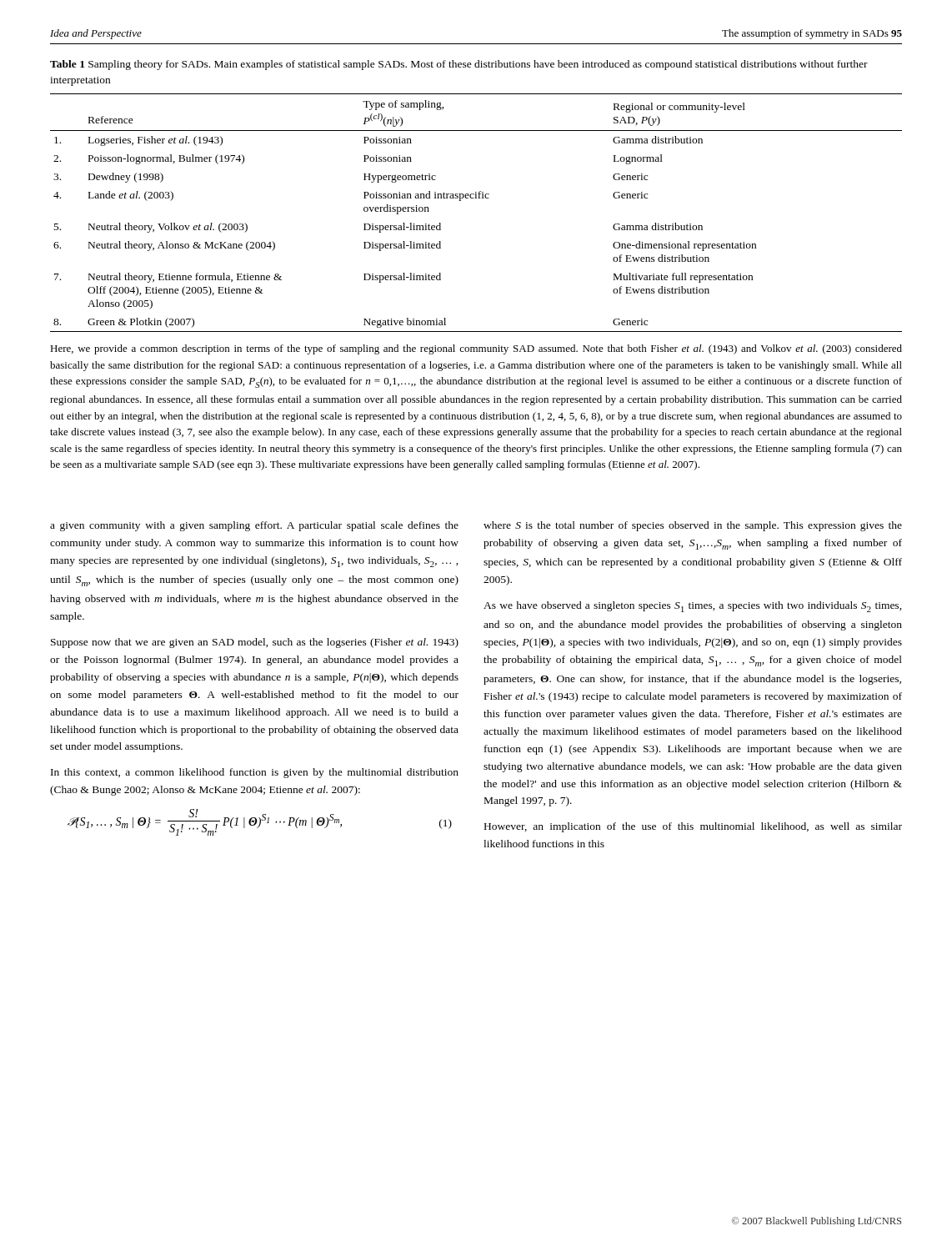Click the table
952x1251 pixels.
pyautogui.click(x=476, y=213)
